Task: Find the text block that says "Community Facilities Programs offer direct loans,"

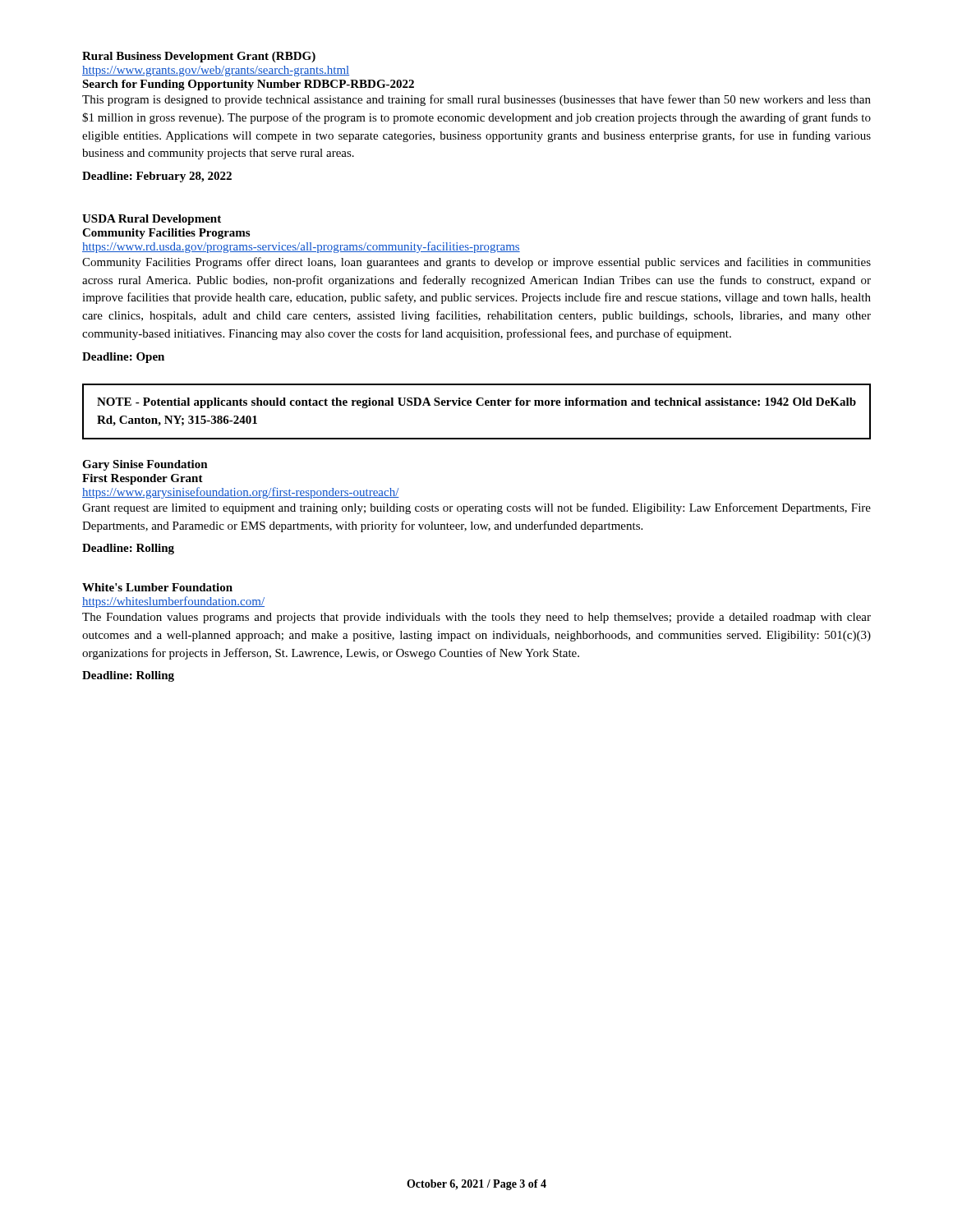Action: pyautogui.click(x=476, y=310)
